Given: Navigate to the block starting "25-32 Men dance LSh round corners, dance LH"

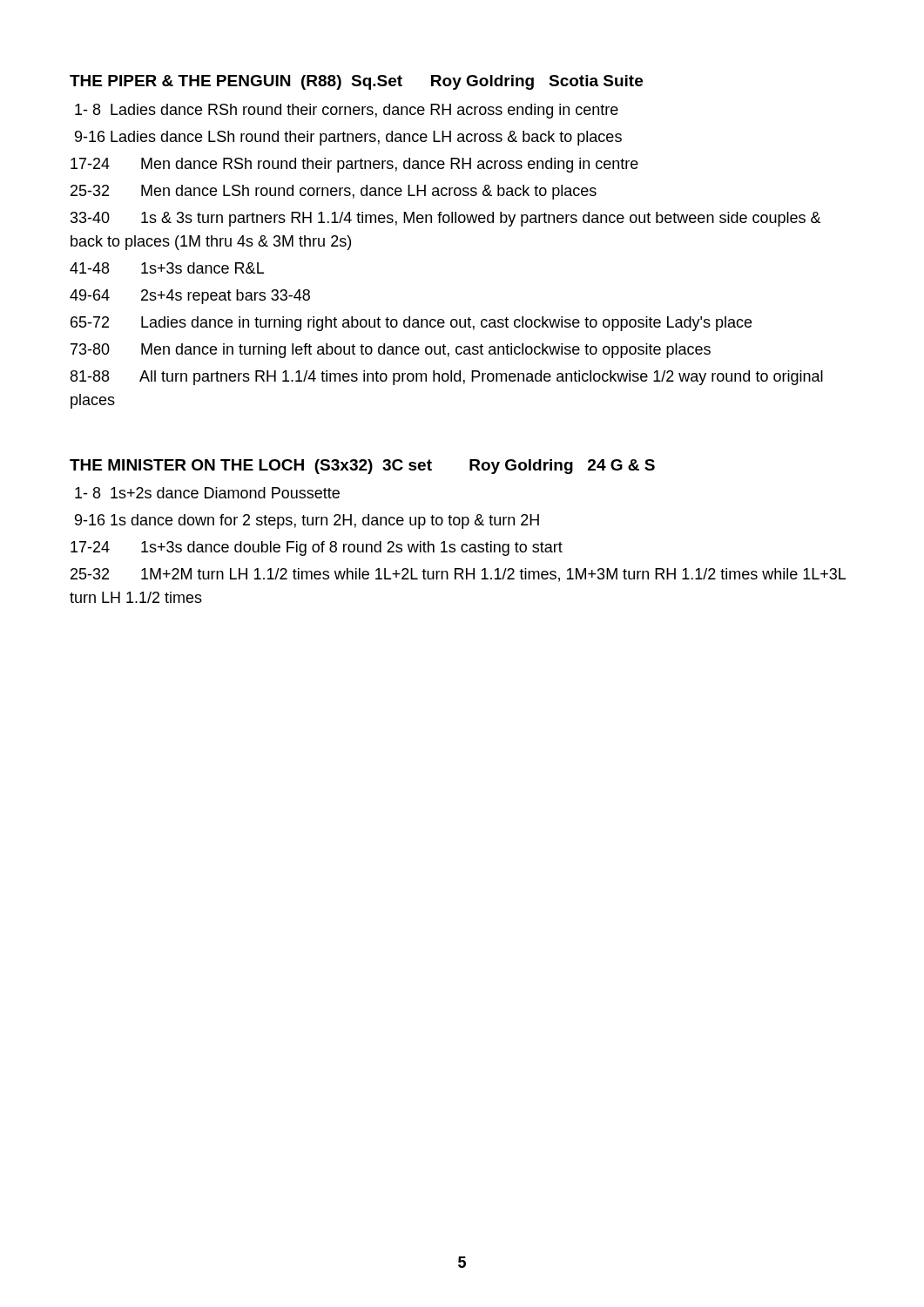Looking at the screenshot, I should (x=333, y=190).
